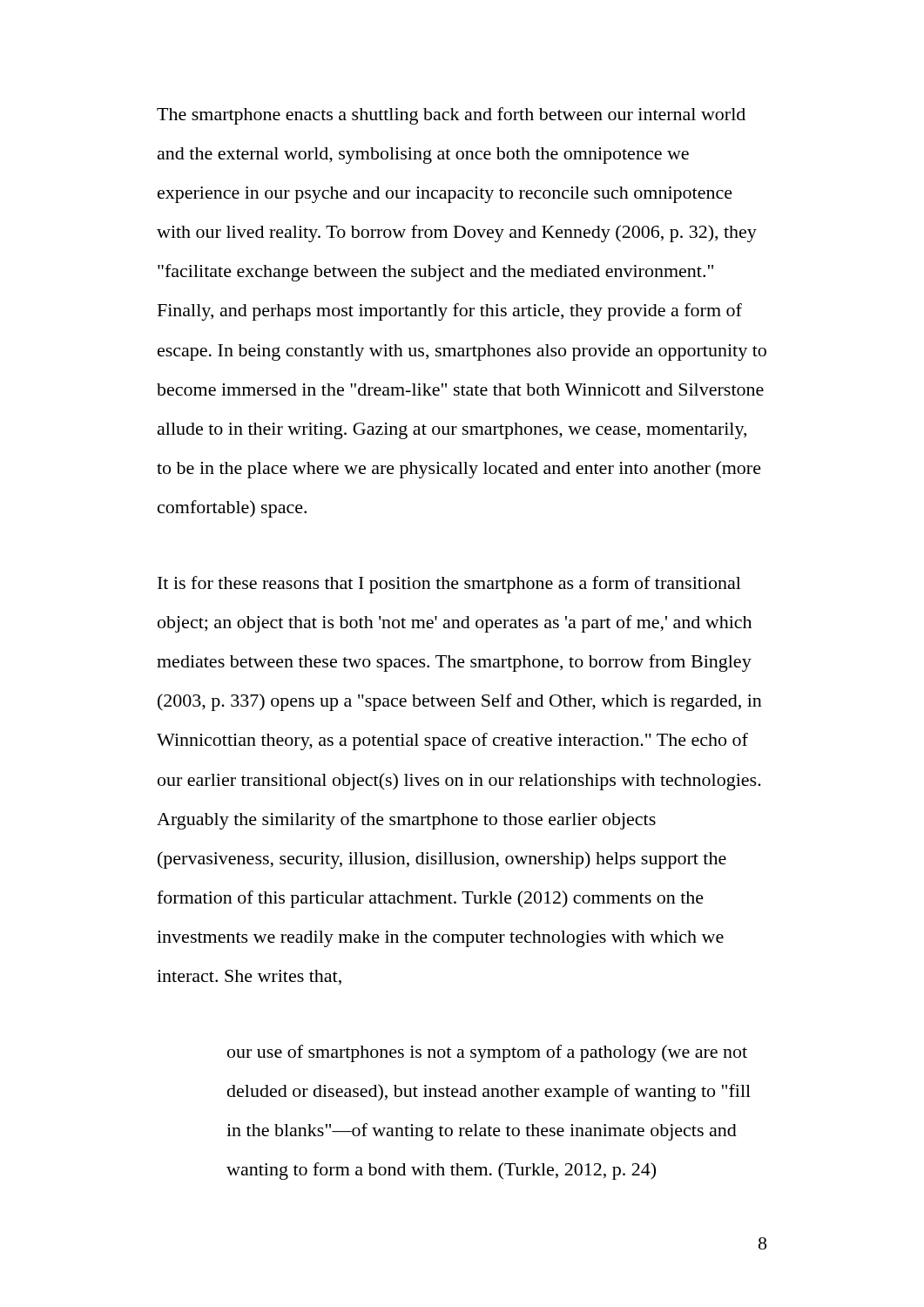
Task: Find the text block with the text "The smartphone enacts a shuttling"
Action: 462,310
